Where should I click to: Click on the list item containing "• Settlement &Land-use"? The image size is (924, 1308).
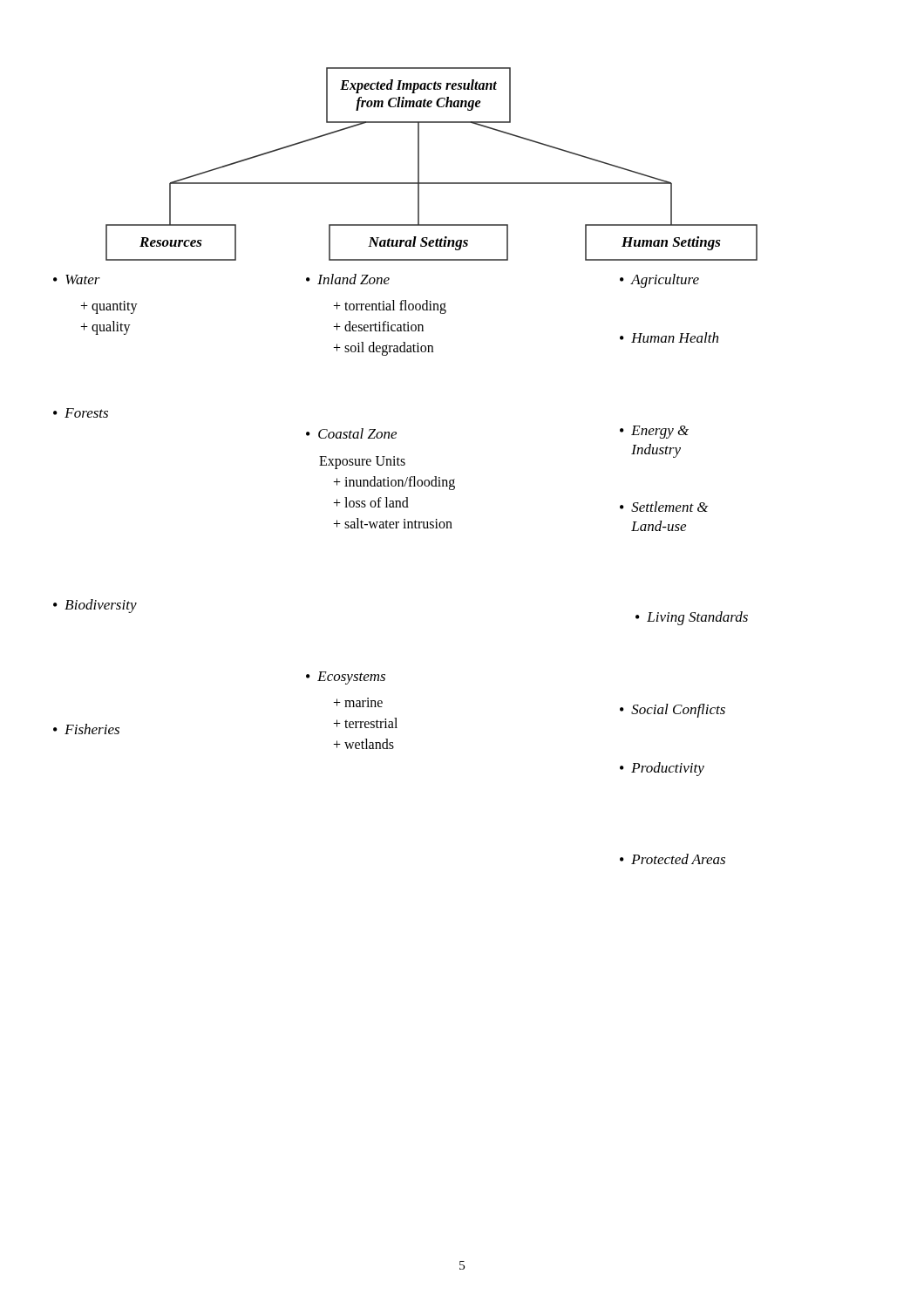[x=664, y=507]
